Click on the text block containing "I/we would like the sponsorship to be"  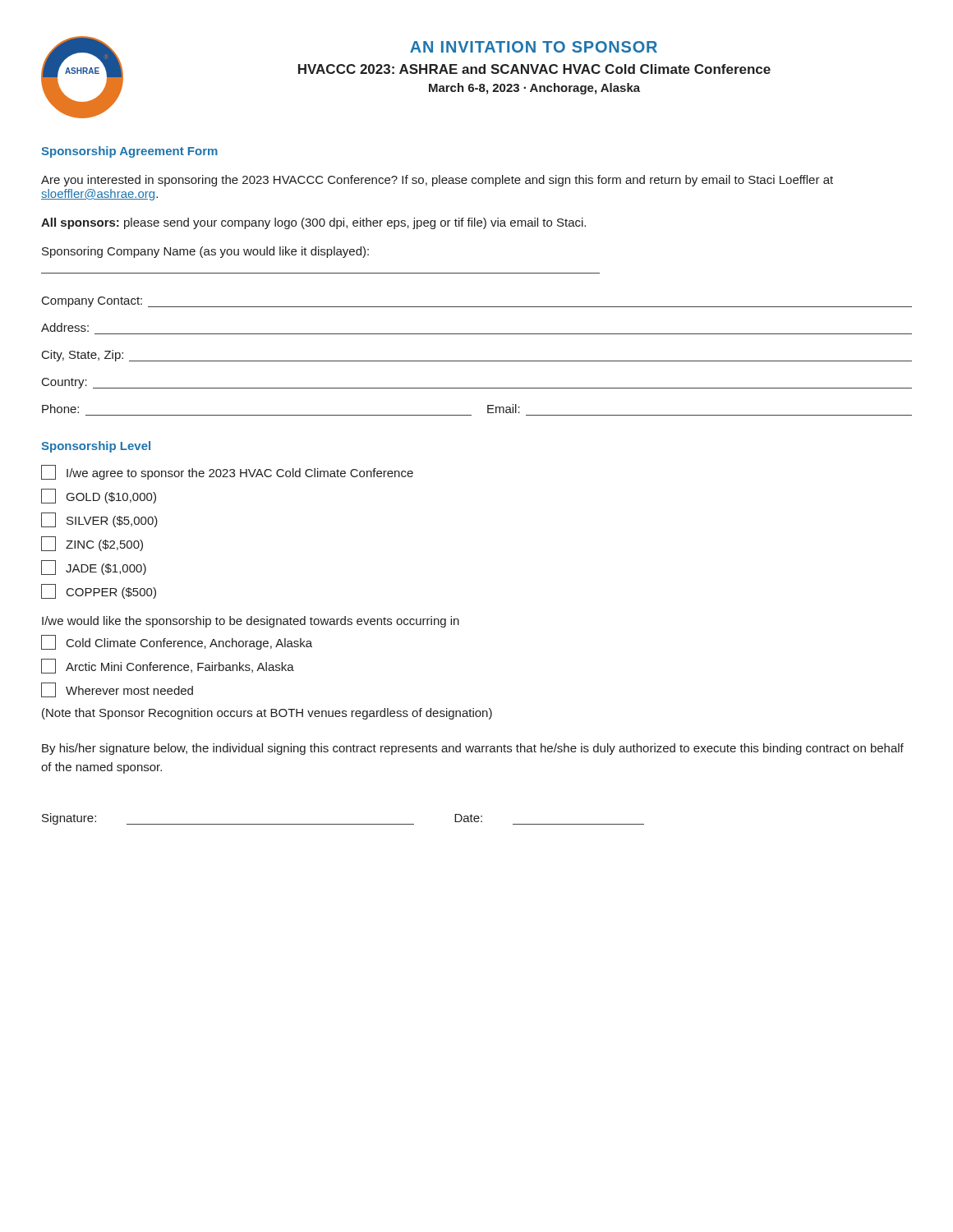pyautogui.click(x=250, y=620)
